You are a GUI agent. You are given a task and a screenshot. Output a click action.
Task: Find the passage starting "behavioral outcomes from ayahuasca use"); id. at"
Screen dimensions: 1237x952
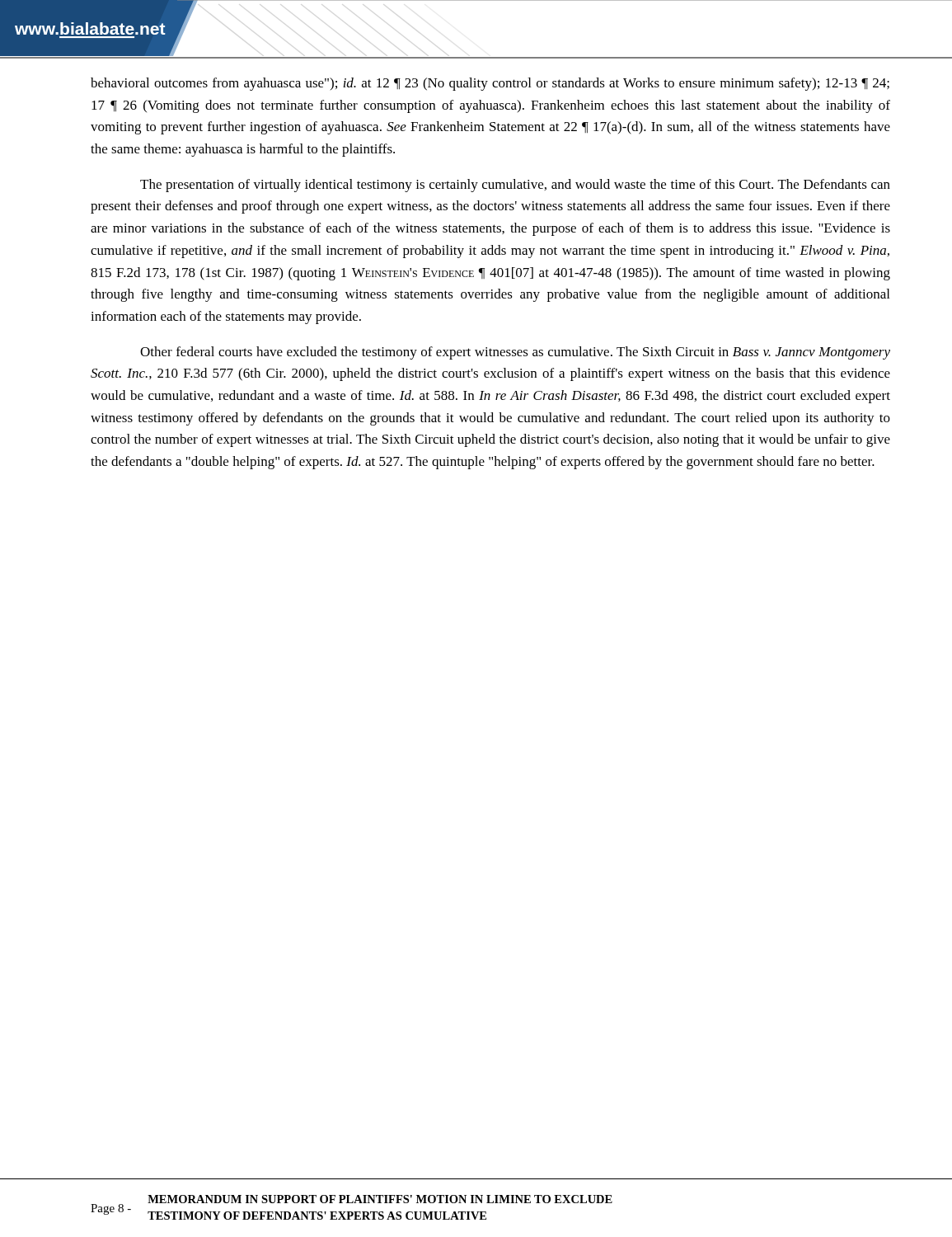[490, 116]
